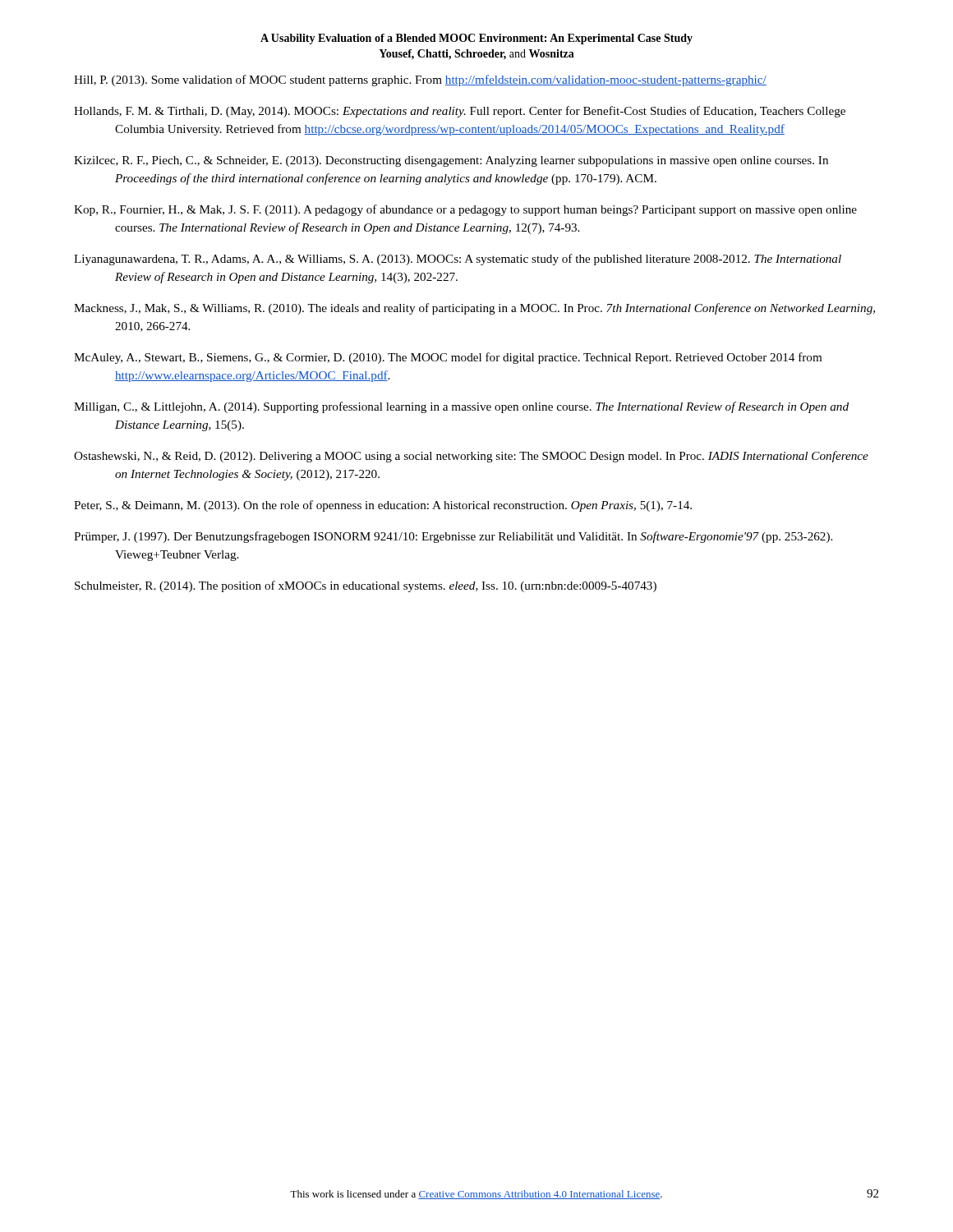Screen dimensions: 1232x953
Task: Navigate to the text starting "Mackness, J., Mak, S., & Williams, R."
Action: pos(476,317)
